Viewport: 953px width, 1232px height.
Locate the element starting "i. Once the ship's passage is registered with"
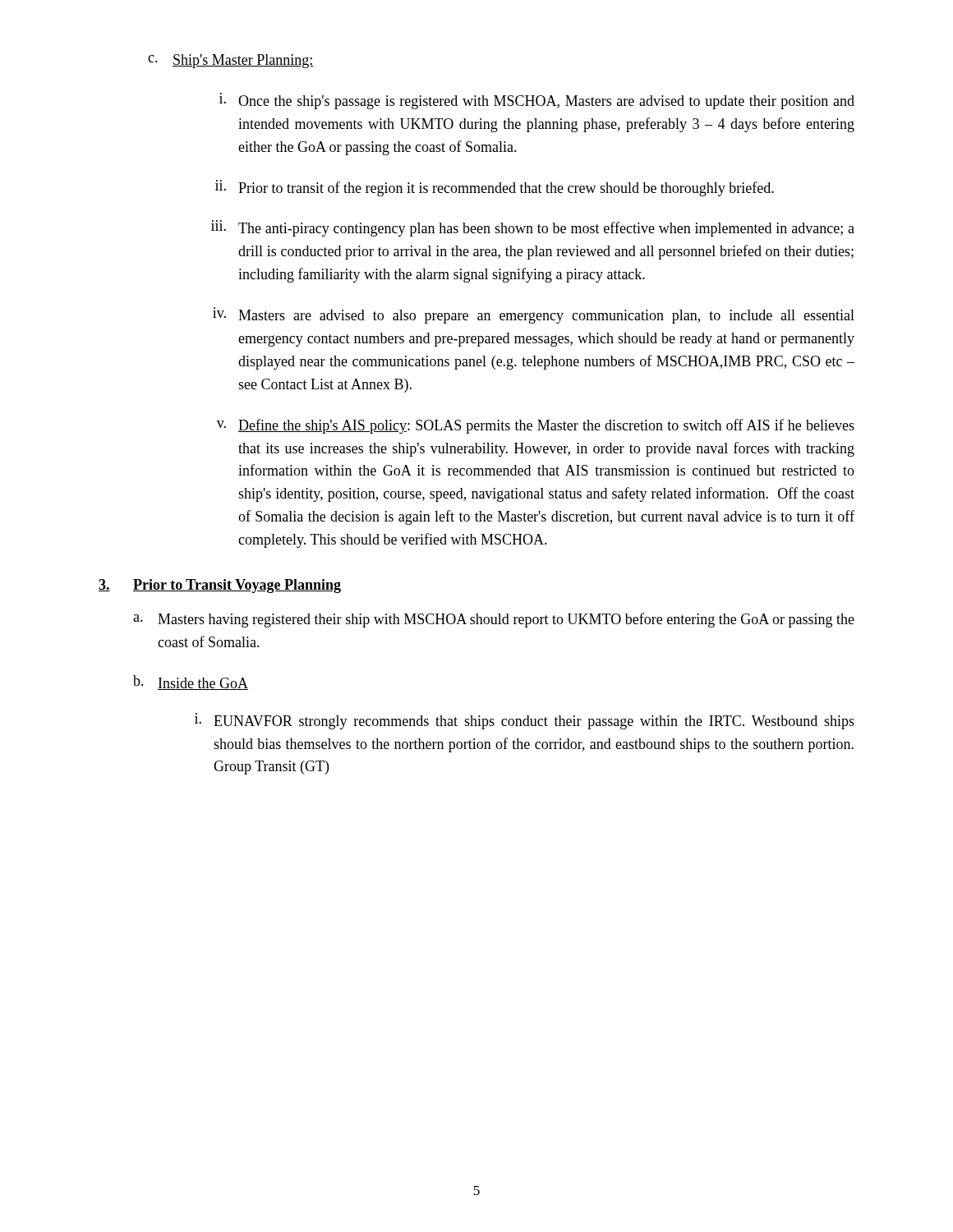tap(526, 125)
